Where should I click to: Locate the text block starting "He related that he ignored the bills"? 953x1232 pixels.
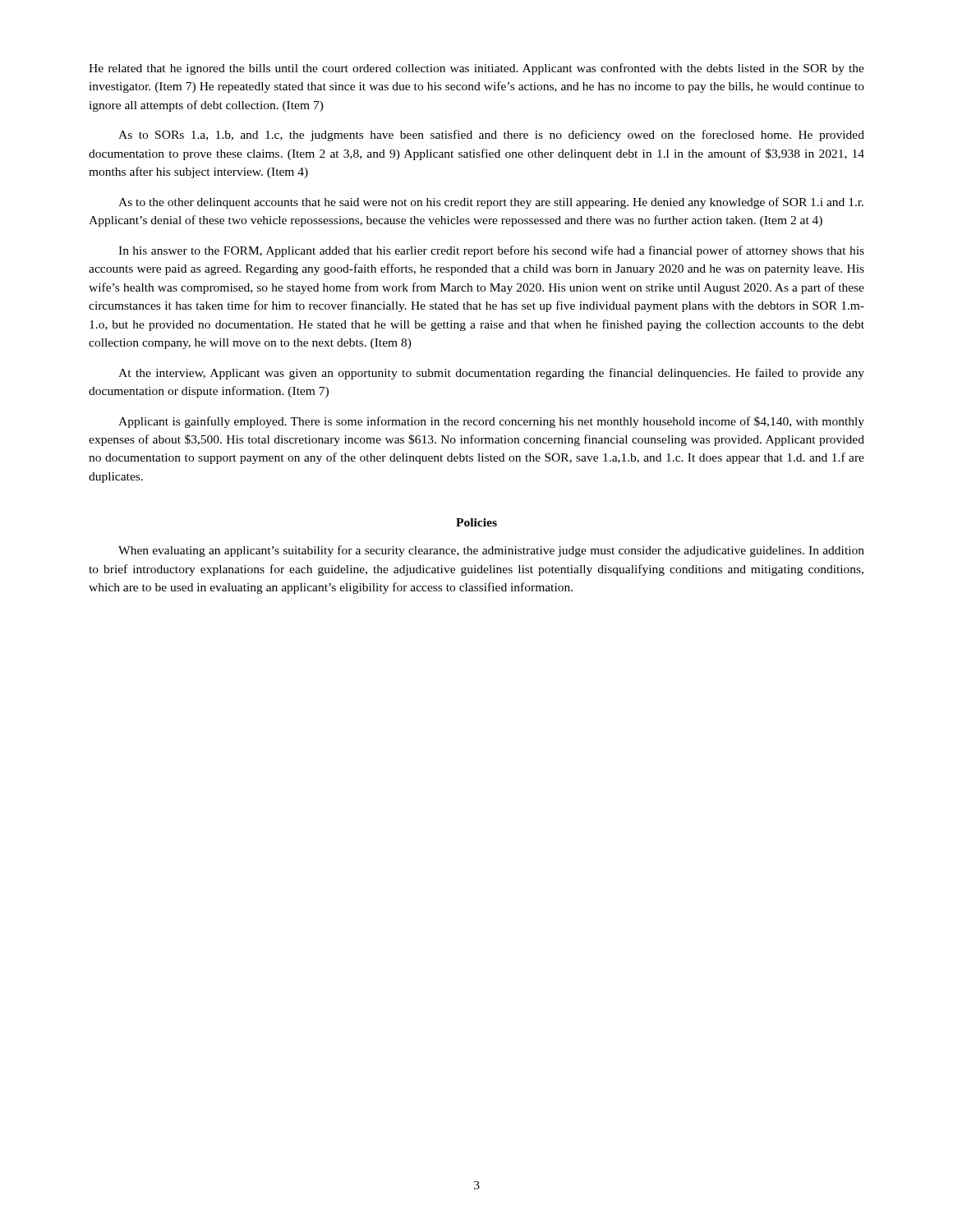(x=476, y=272)
